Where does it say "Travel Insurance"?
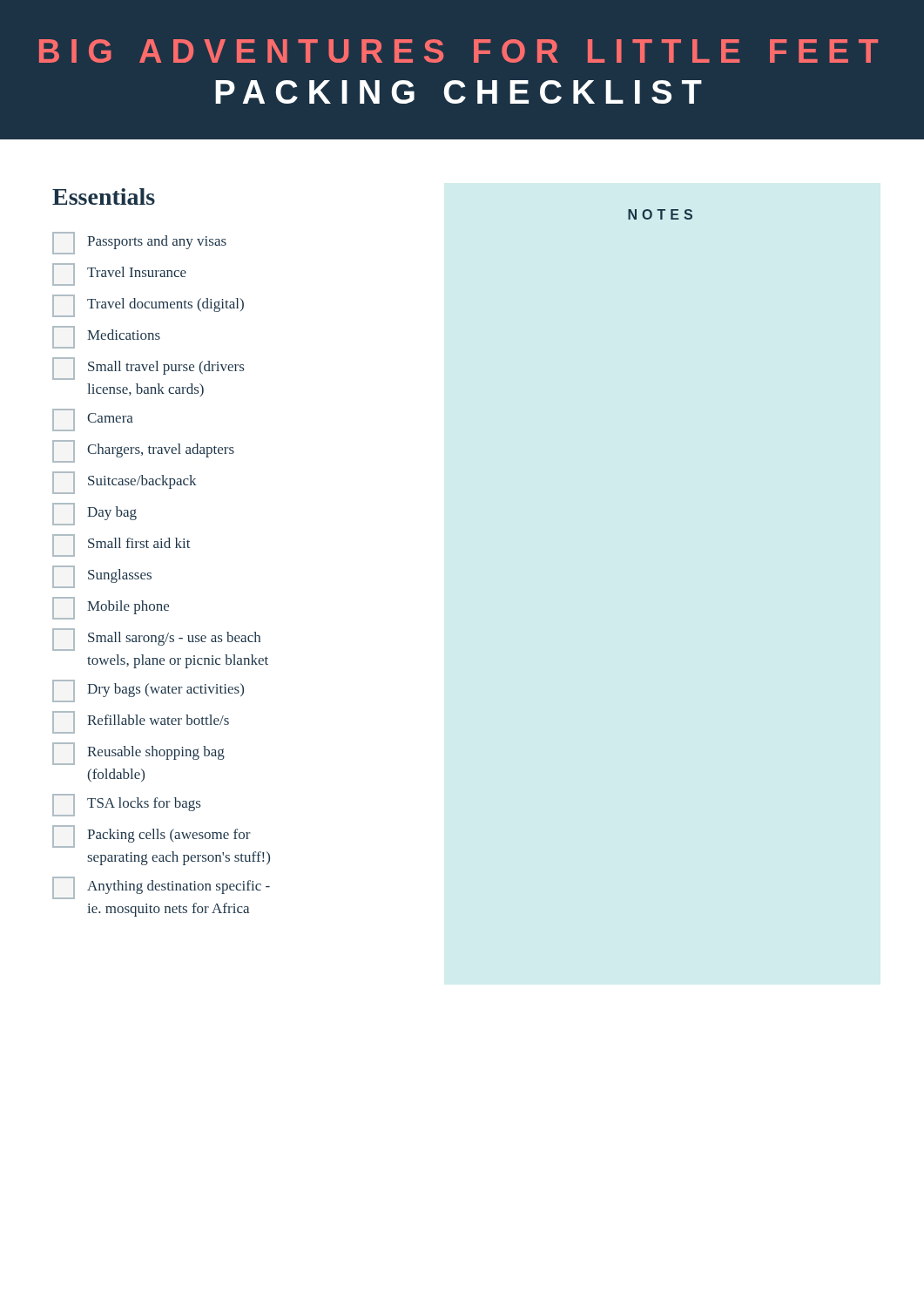This screenshot has height=1307, width=924. [119, 274]
